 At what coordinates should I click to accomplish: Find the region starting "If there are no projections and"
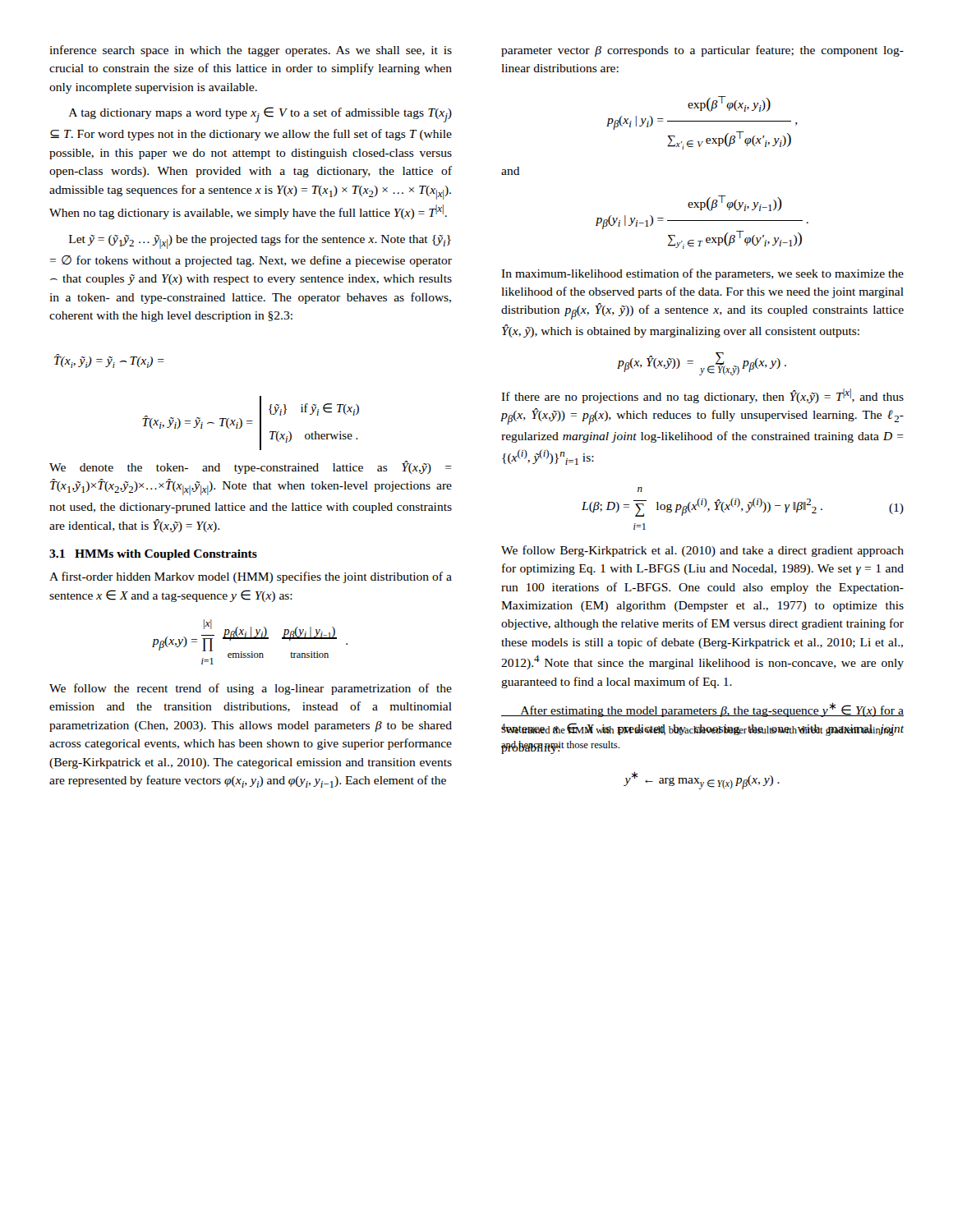point(702,427)
